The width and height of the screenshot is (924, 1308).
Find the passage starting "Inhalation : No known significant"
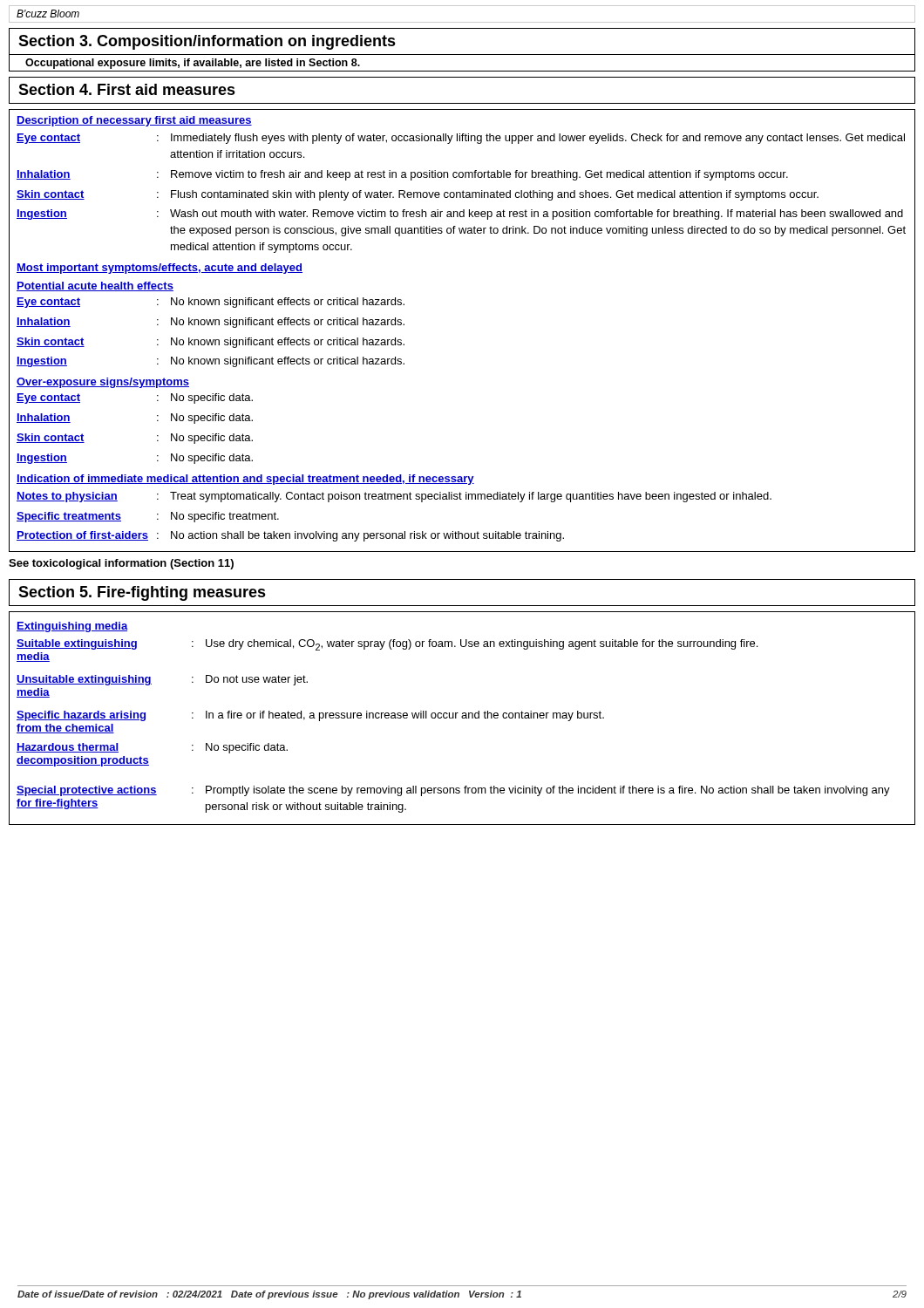pos(211,323)
